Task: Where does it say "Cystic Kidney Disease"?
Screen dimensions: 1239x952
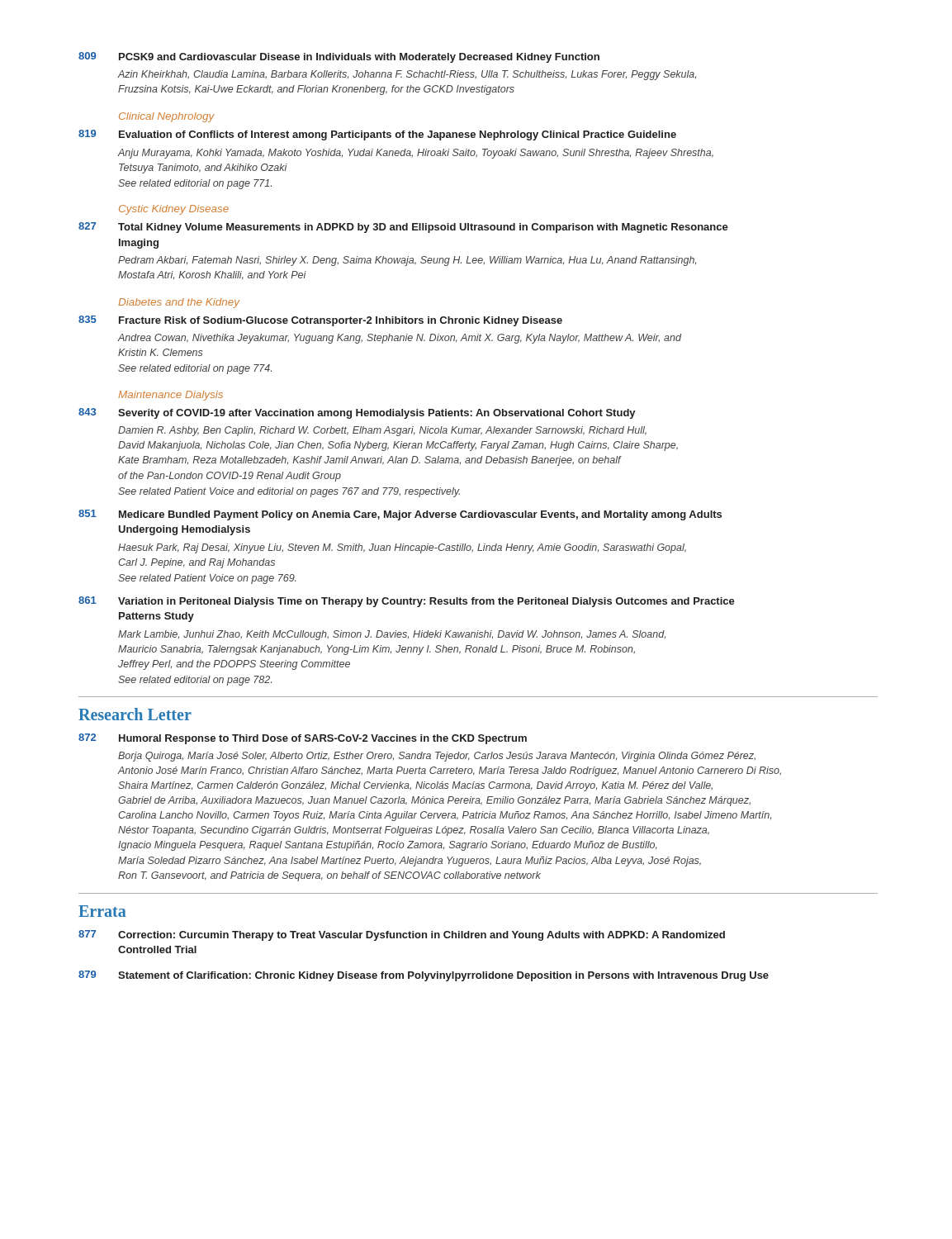Action: [x=174, y=210]
